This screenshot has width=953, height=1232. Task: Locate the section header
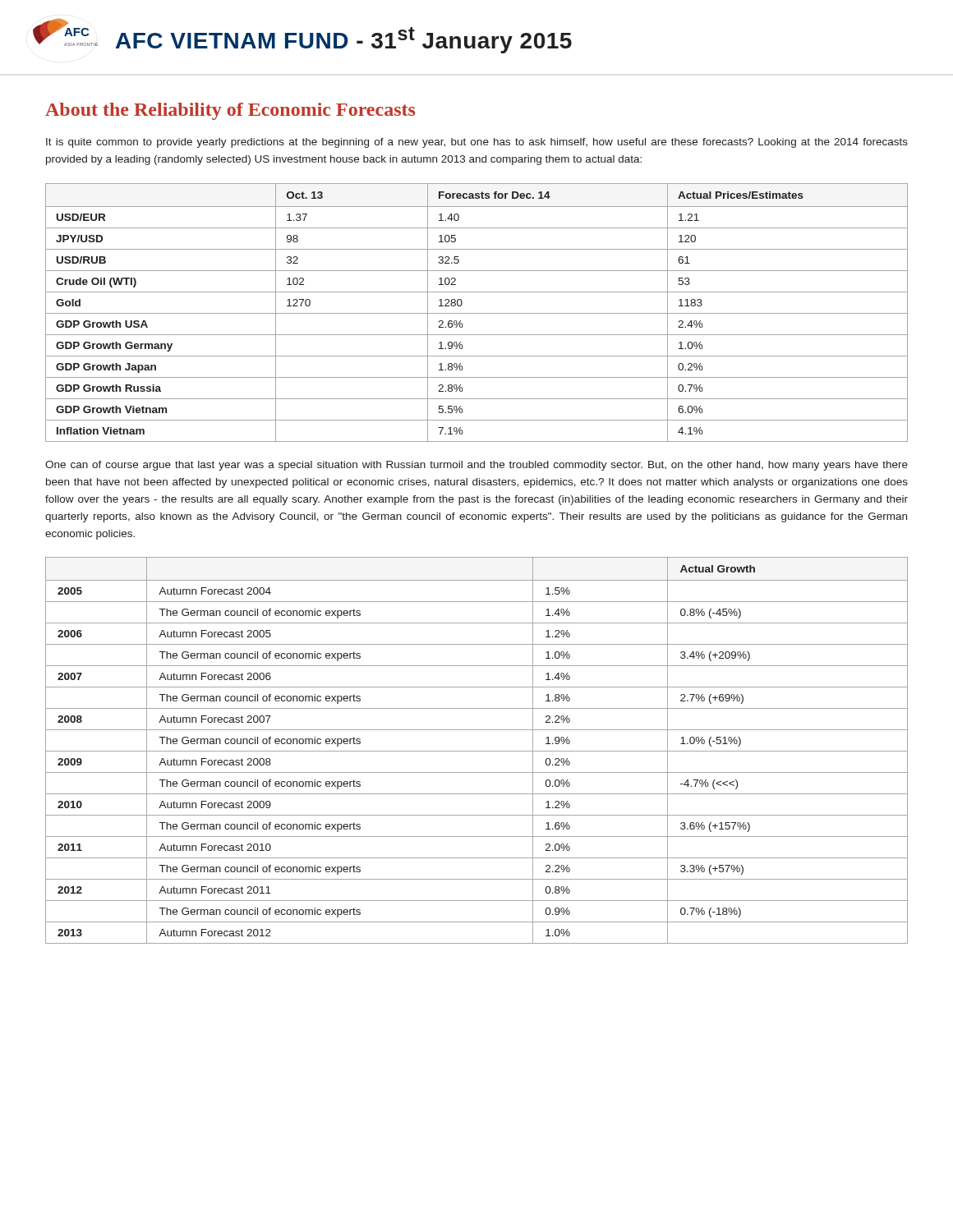tap(230, 109)
